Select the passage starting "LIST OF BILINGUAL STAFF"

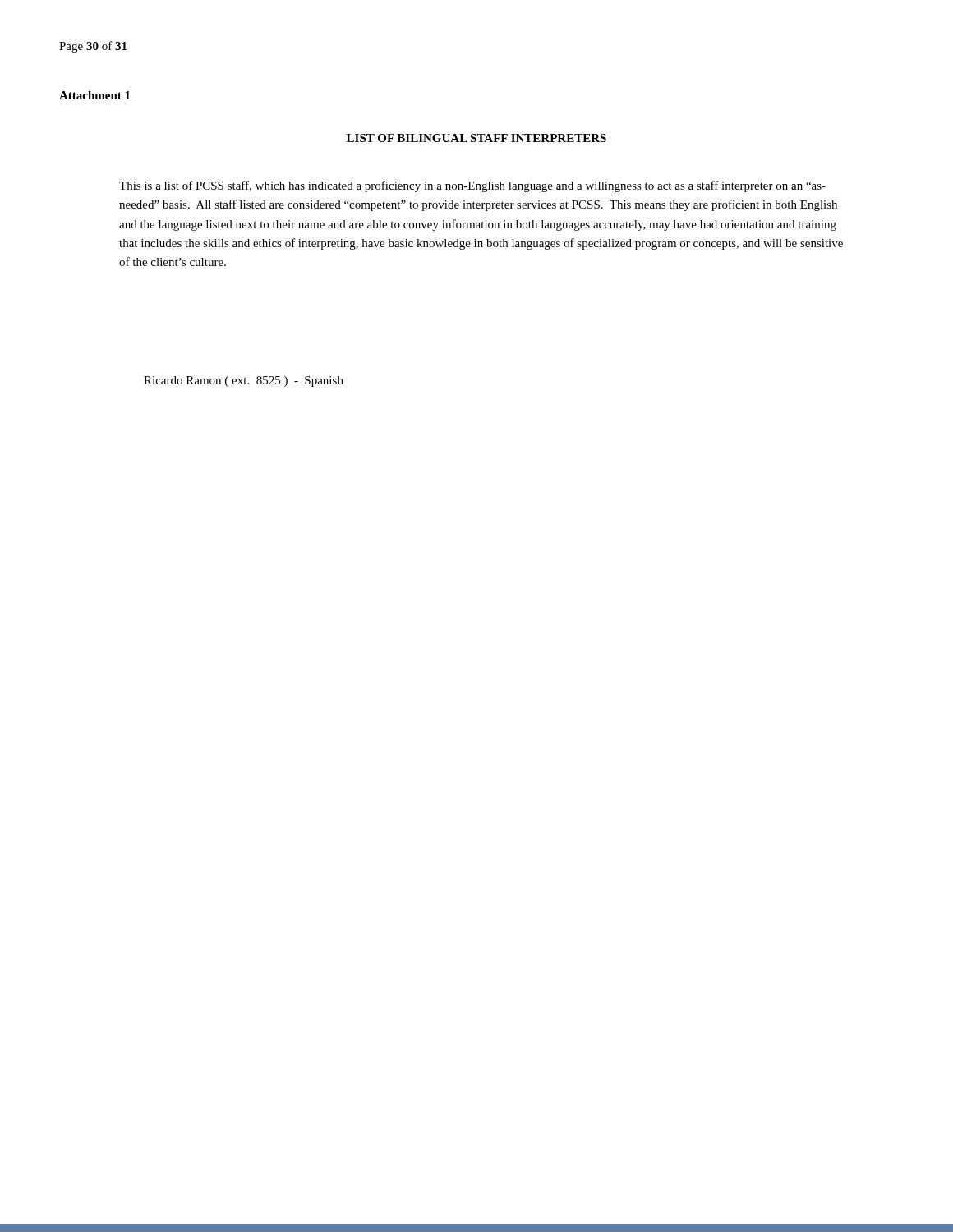click(x=476, y=138)
